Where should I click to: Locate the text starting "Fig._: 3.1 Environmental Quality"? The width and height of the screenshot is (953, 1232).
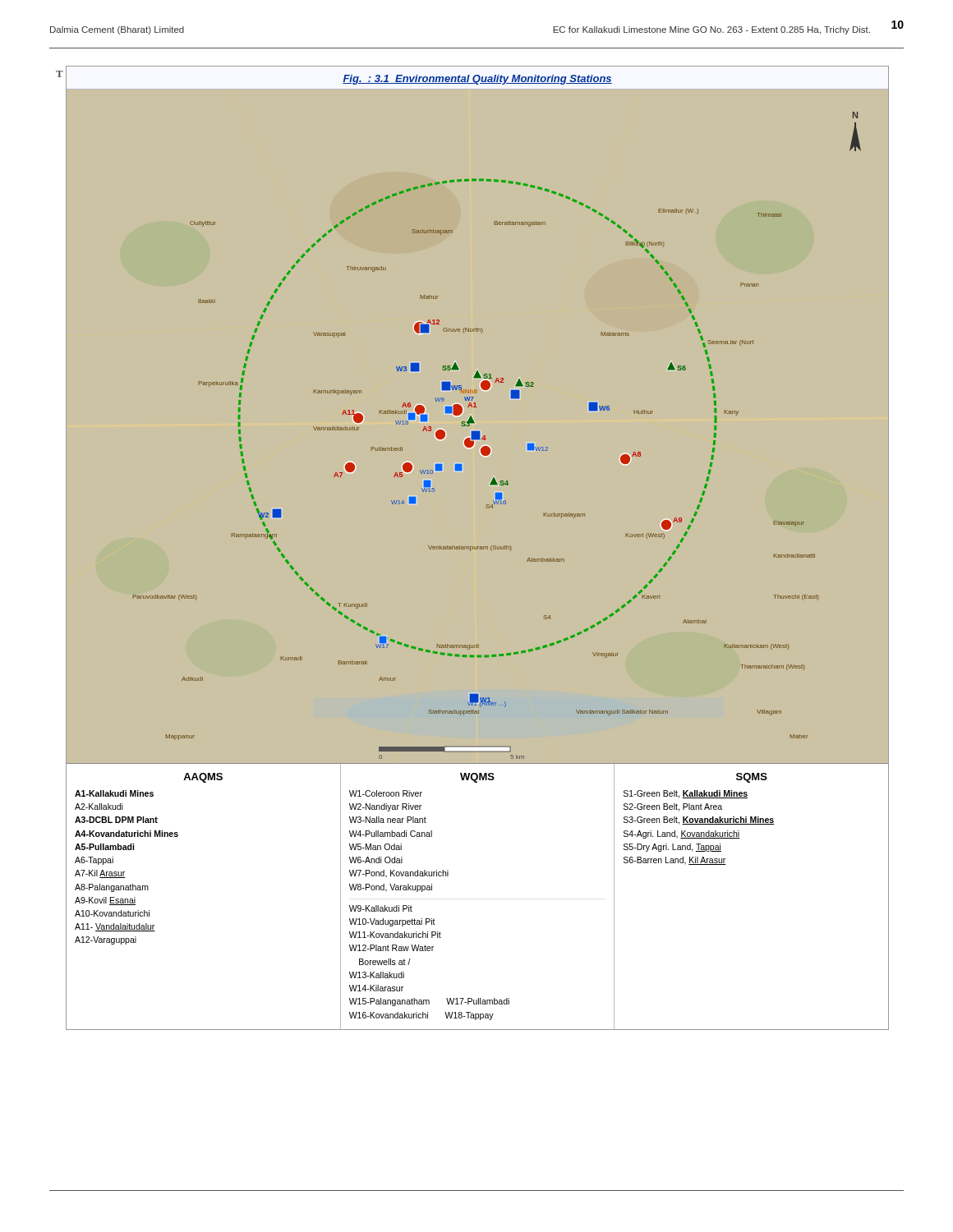(x=477, y=78)
